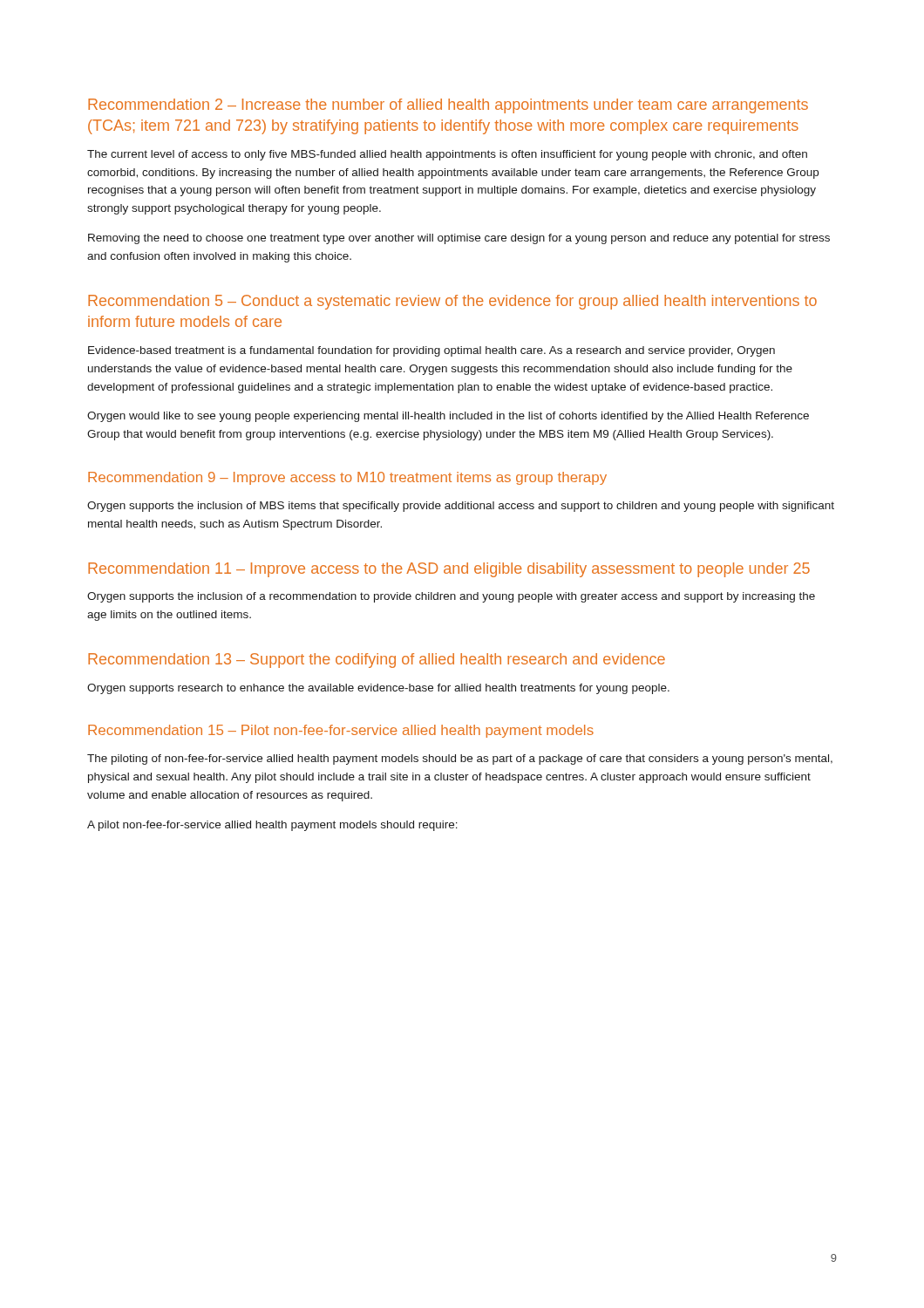The image size is (924, 1308).
Task: Locate the block of text that opens with "Evidence-based treatment is a fundamental foundation"
Action: pyautogui.click(x=440, y=368)
